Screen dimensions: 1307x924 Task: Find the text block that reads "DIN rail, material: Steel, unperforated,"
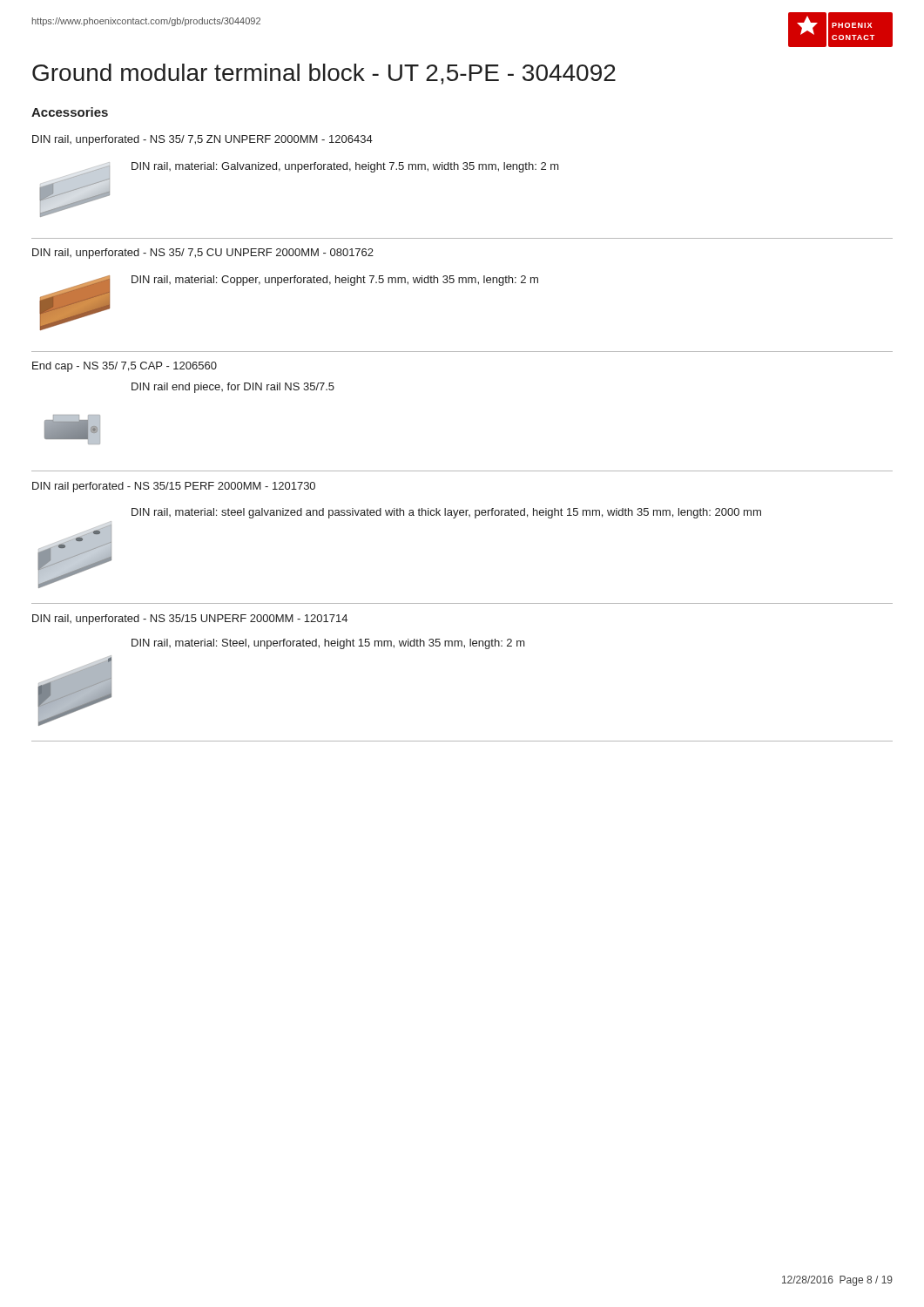pyautogui.click(x=328, y=643)
